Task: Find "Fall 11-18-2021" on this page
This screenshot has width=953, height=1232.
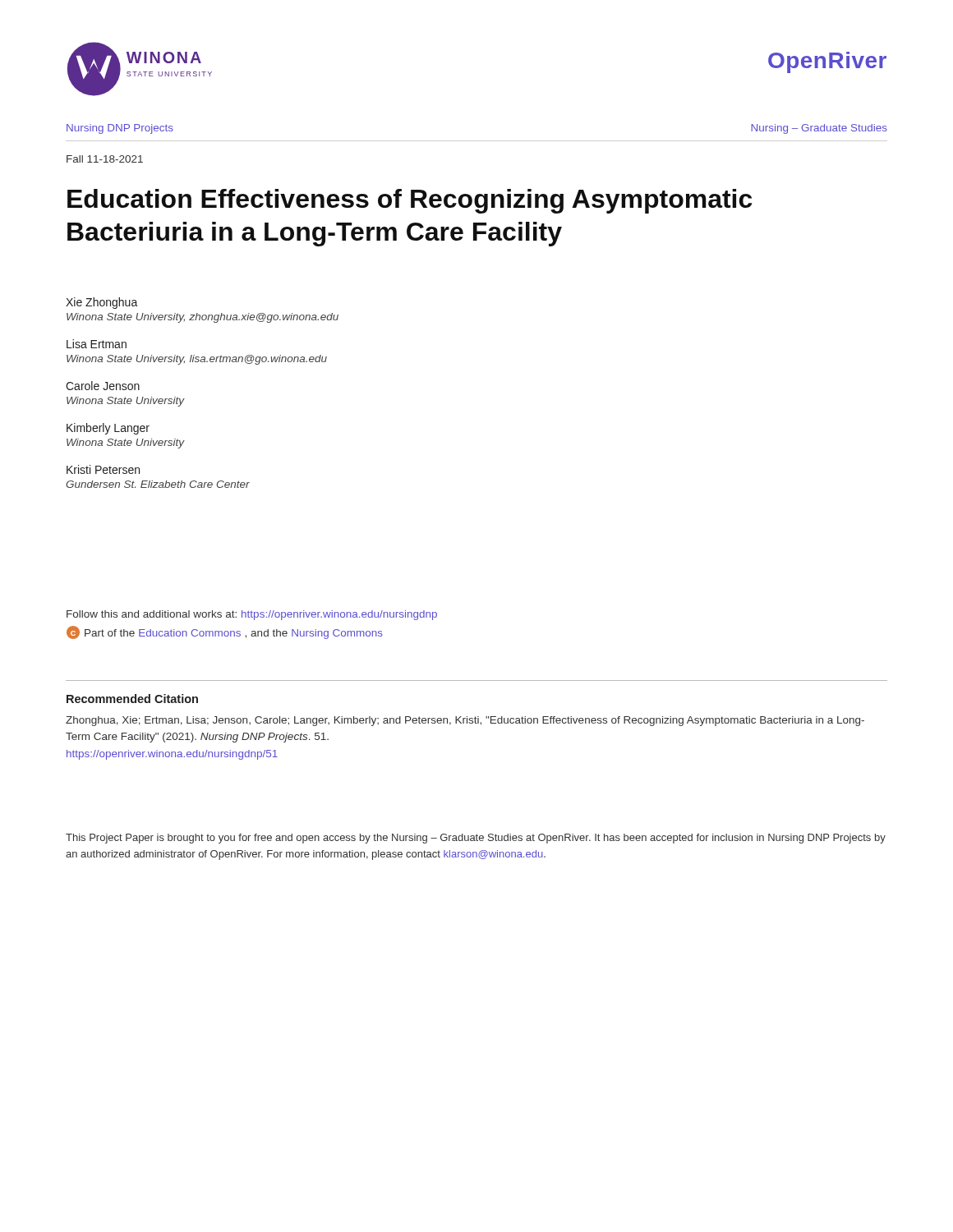Action: point(105,159)
